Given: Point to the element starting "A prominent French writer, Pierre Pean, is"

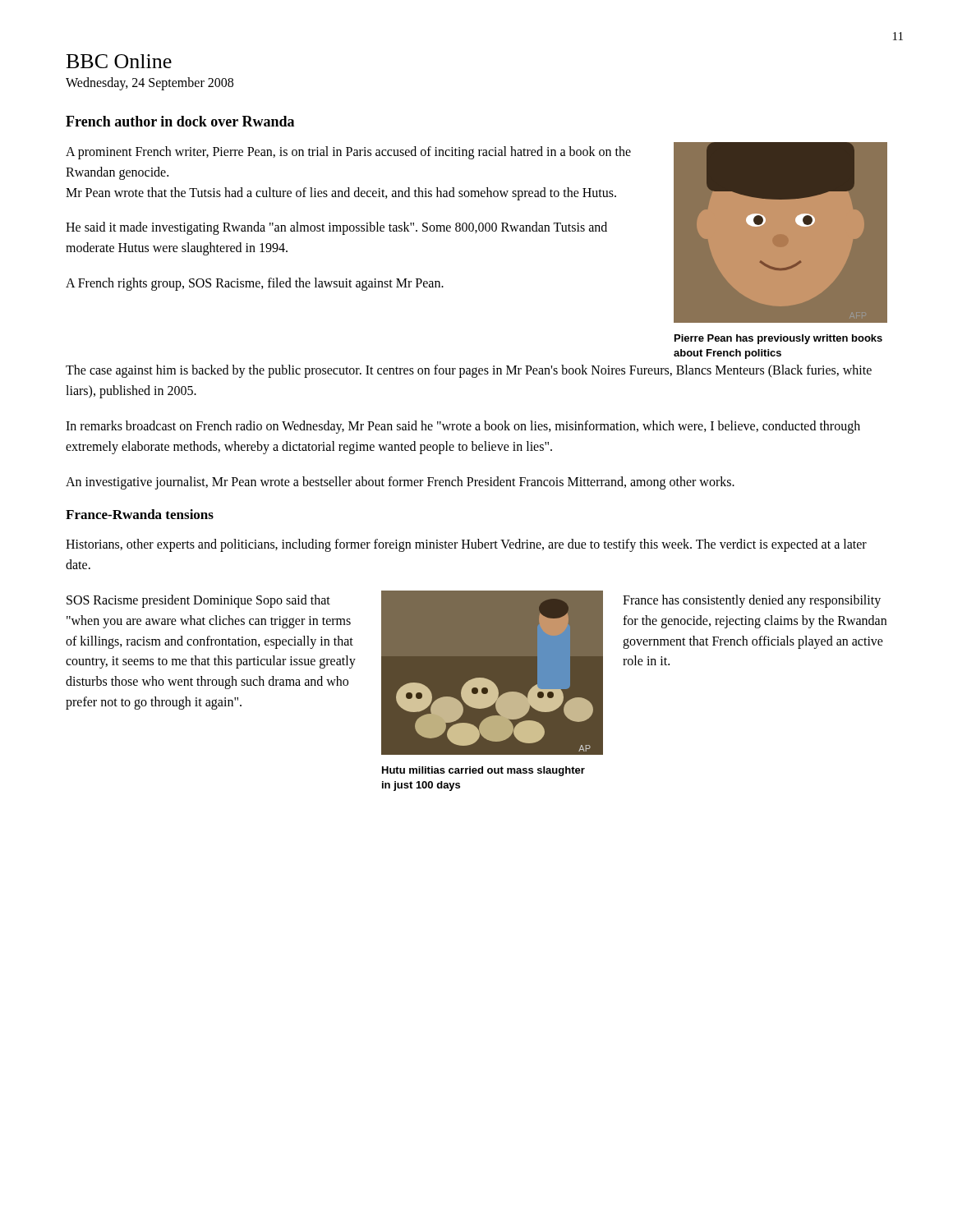Looking at the screenshot, I should [x=348, y=153].
